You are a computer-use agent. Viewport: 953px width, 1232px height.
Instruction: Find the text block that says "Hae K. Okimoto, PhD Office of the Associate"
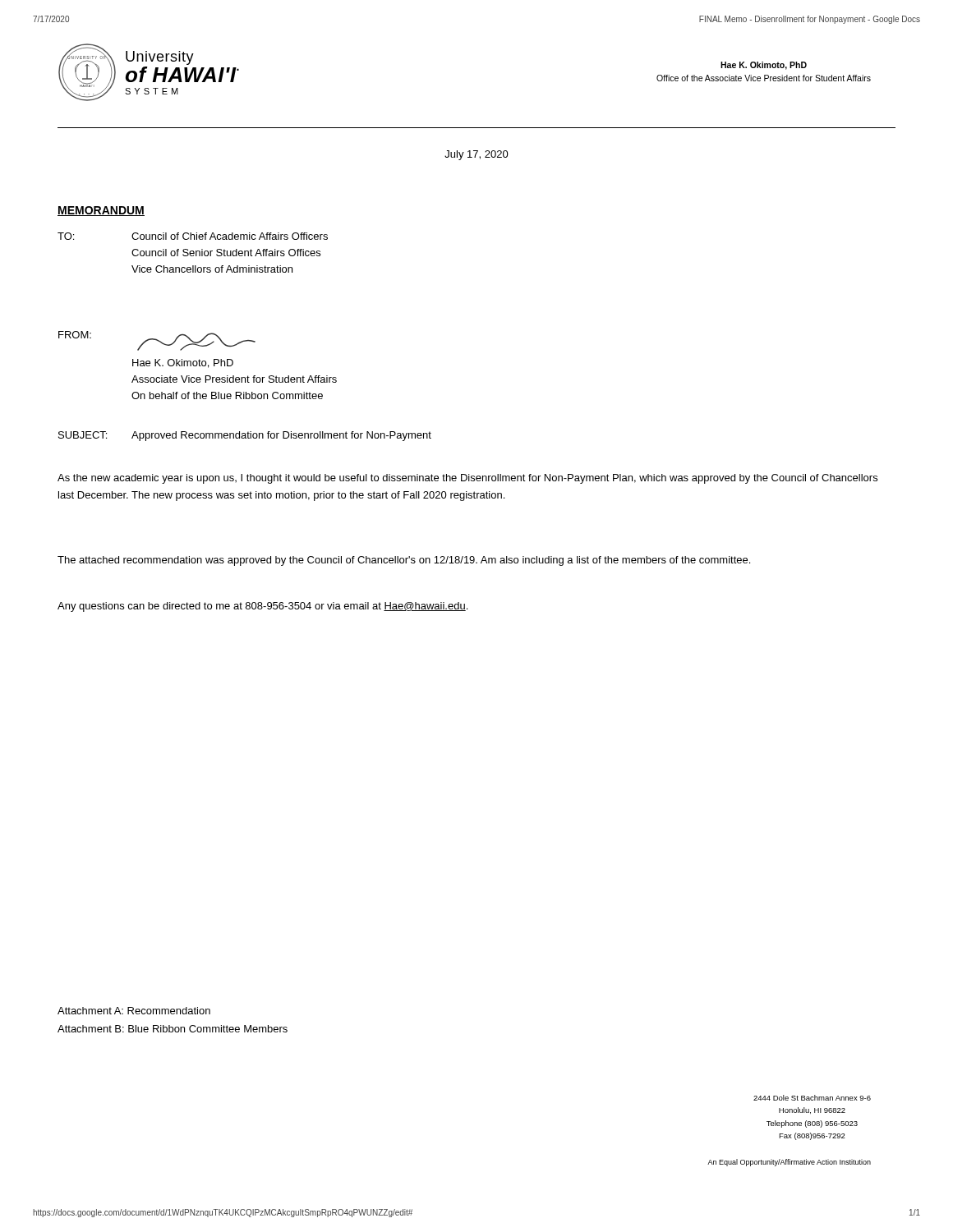(x=764, y=71)
